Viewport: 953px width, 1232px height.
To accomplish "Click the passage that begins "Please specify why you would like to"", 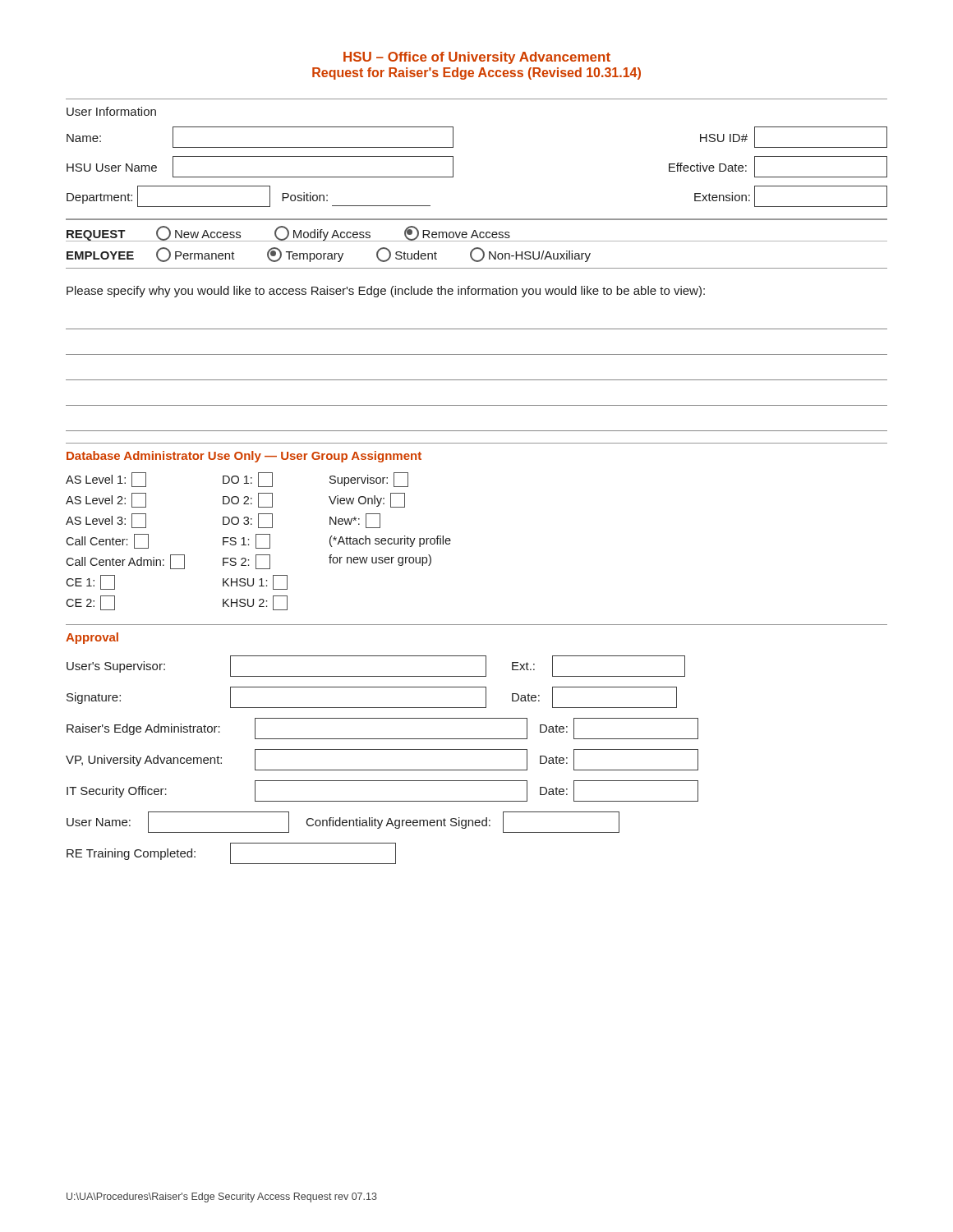I will (386, 290).
